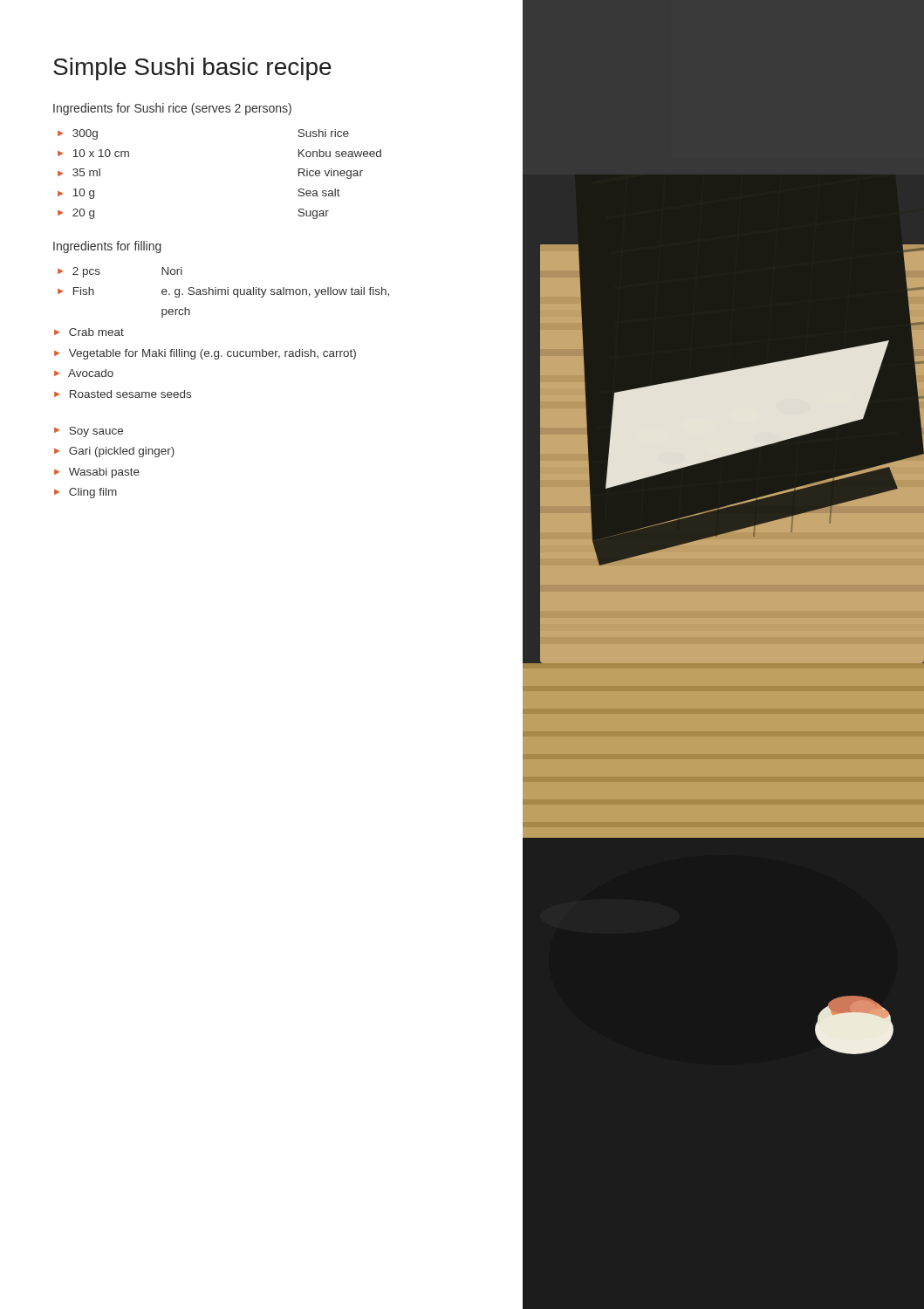924x1309 pixels.
Task: Select the title
Action: (275, 67)
